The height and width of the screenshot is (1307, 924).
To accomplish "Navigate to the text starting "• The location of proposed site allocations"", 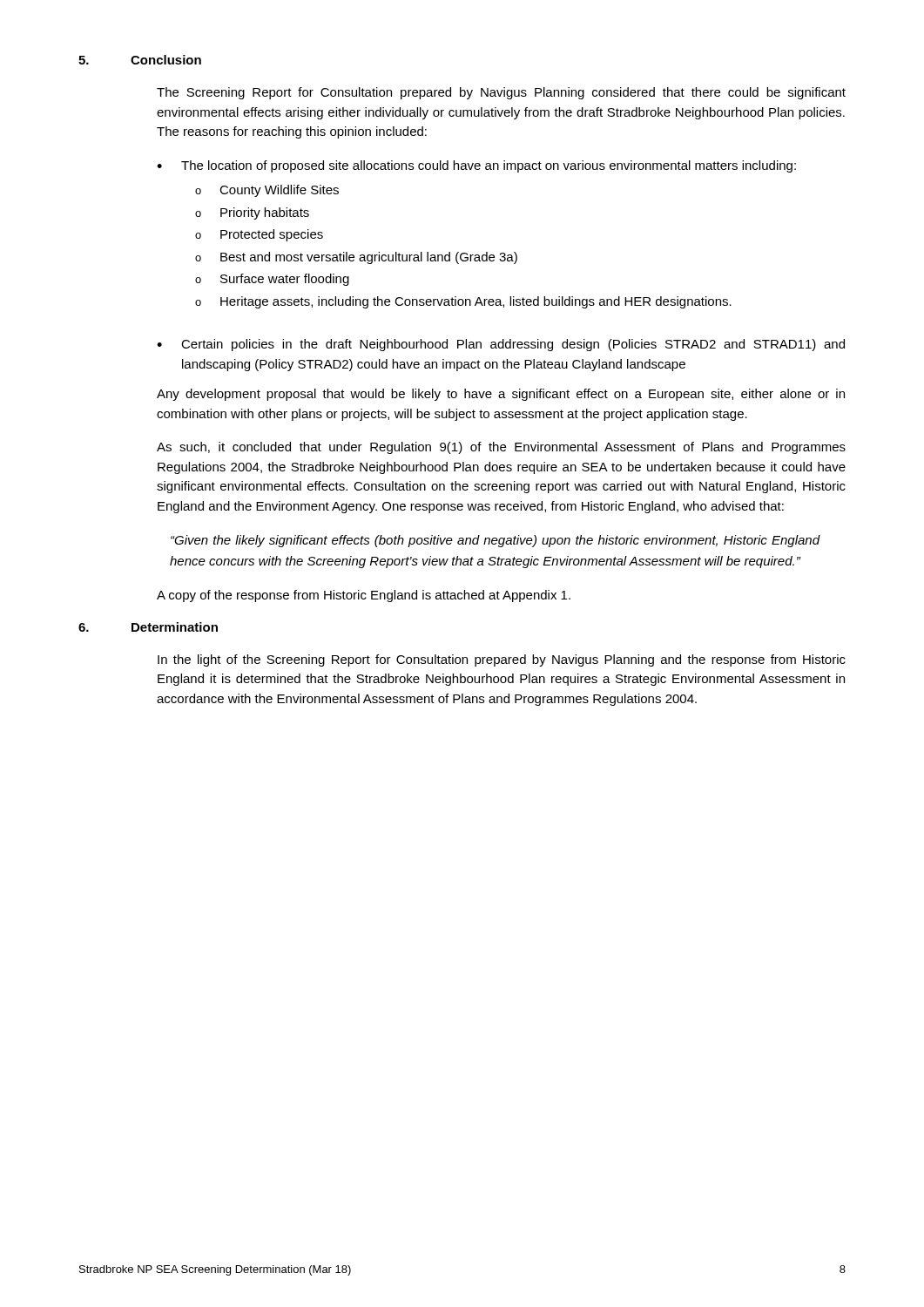I will click(x=476, y=166).
